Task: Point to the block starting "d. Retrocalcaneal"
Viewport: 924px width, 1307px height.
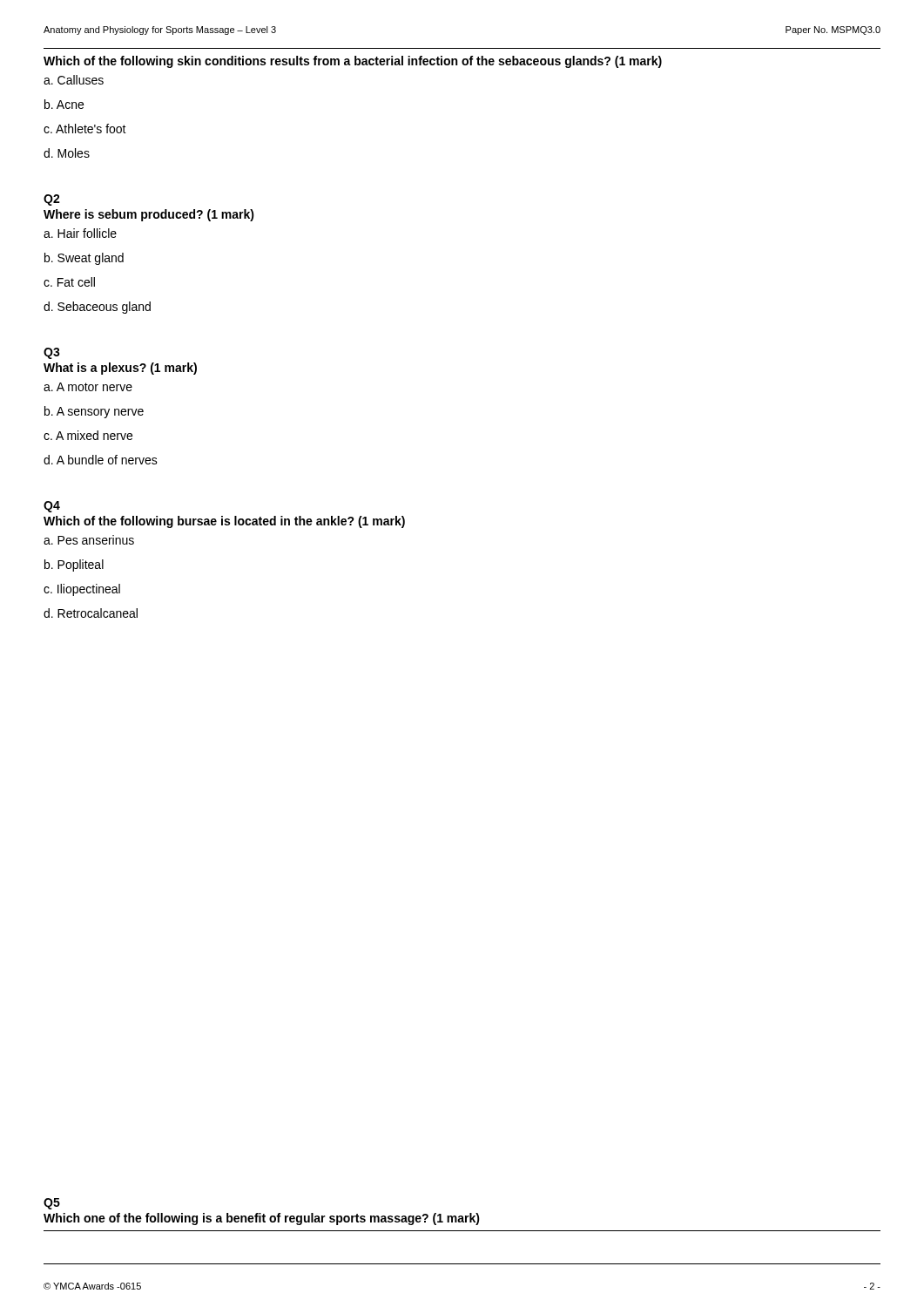Action: [91, 613]
